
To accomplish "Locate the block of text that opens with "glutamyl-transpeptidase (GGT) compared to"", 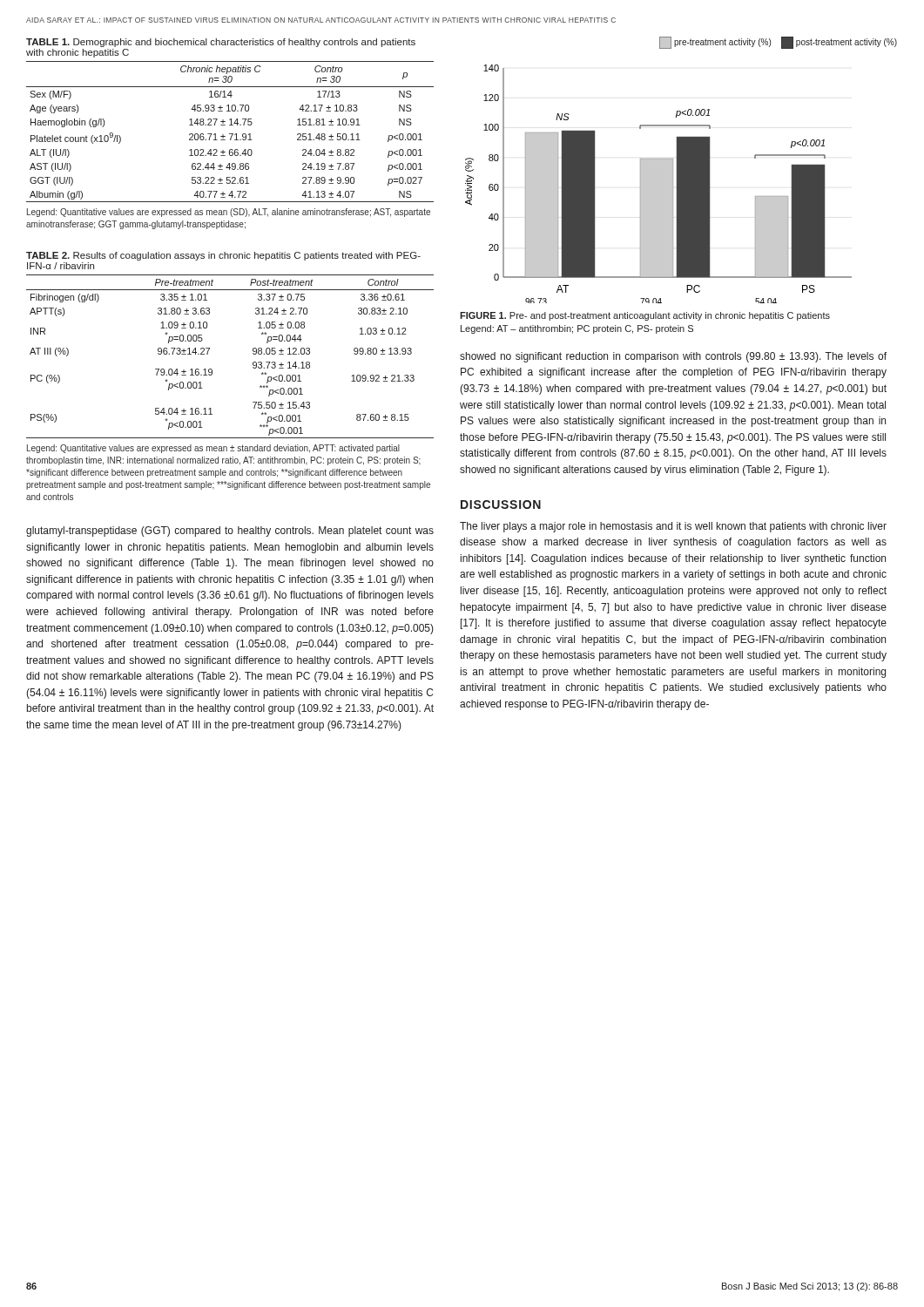I will click(230, 628).
